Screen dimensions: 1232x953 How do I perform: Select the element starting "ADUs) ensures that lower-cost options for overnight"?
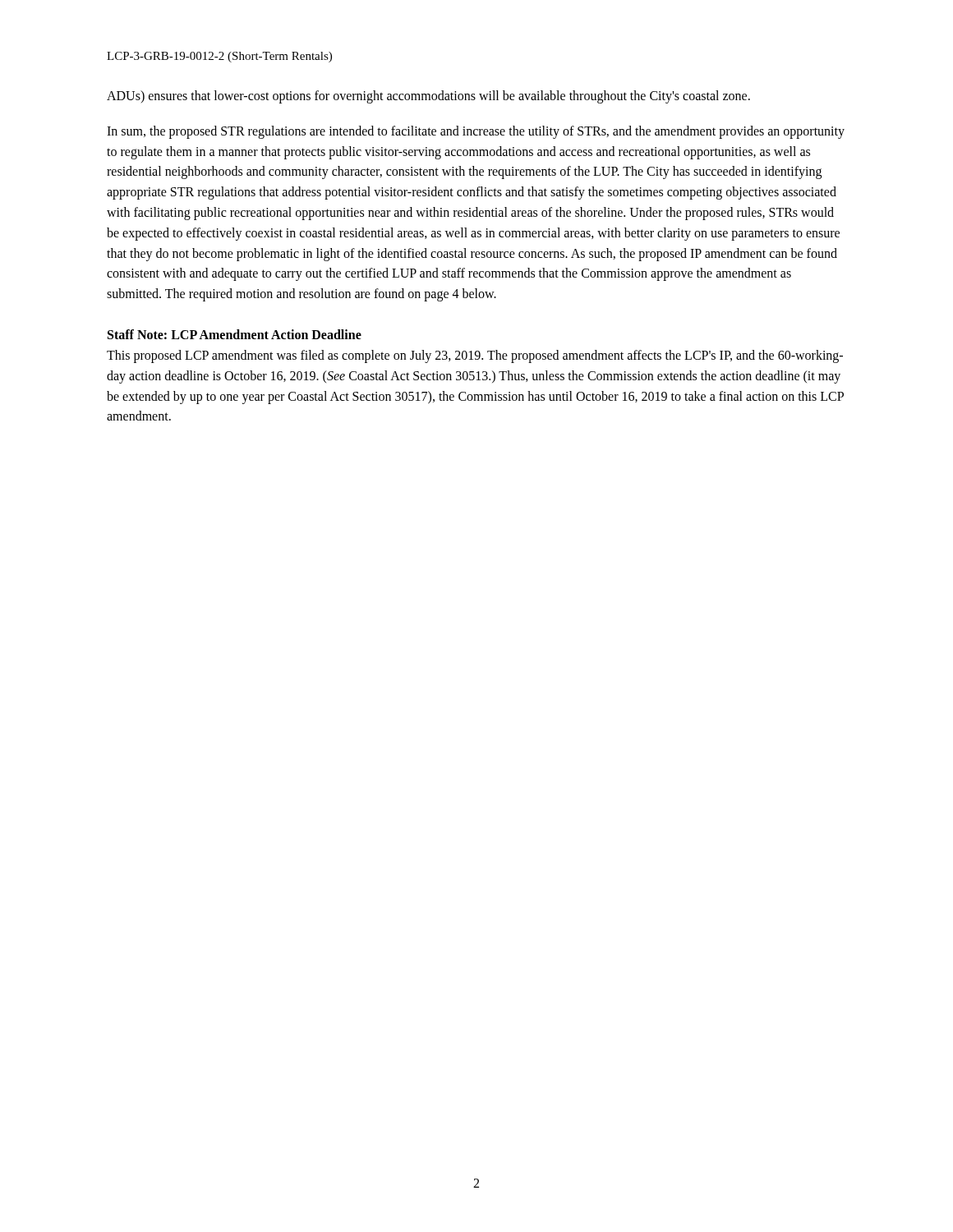429,96
